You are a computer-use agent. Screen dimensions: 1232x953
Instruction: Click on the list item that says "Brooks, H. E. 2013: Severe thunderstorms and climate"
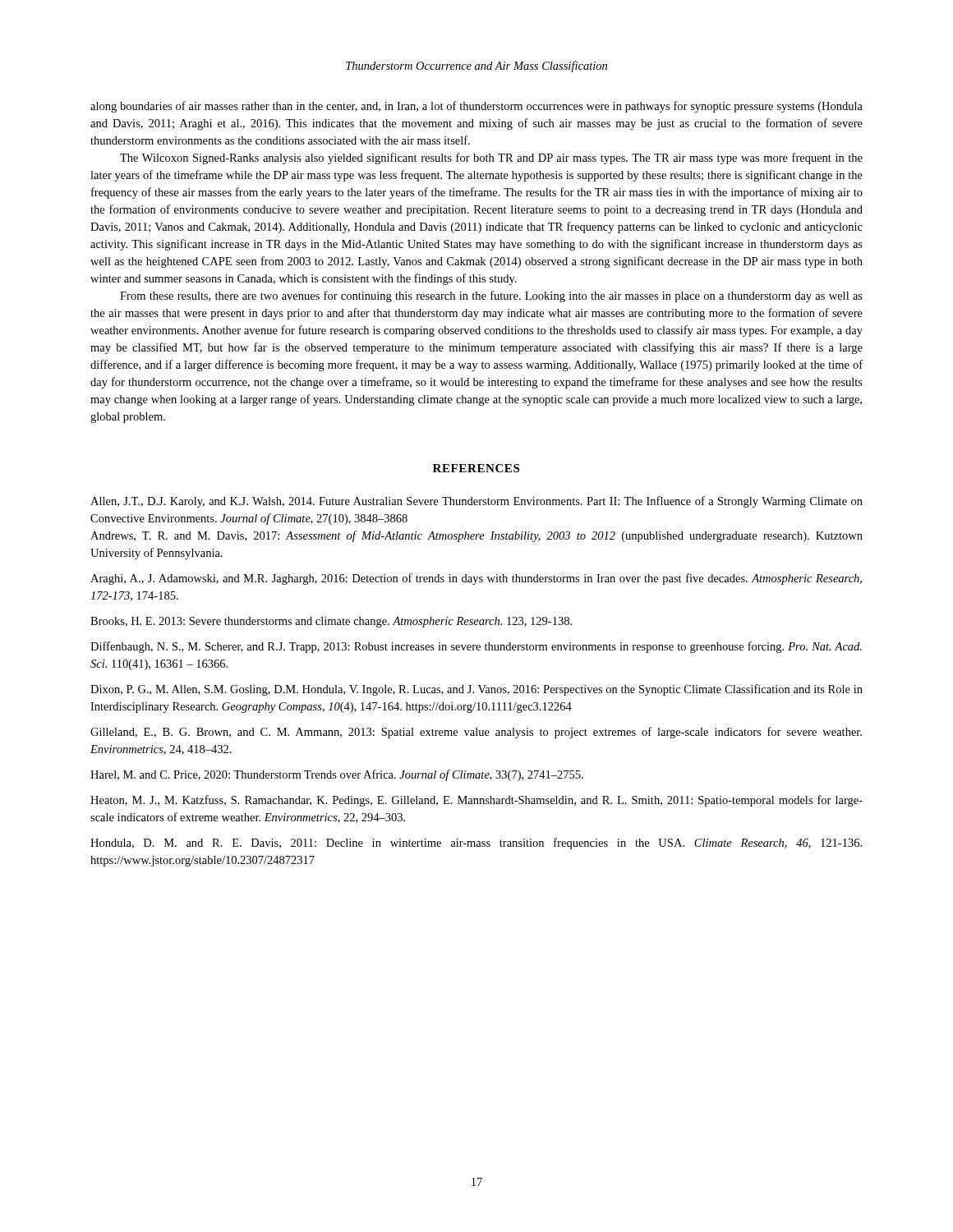tap(332, 621)
